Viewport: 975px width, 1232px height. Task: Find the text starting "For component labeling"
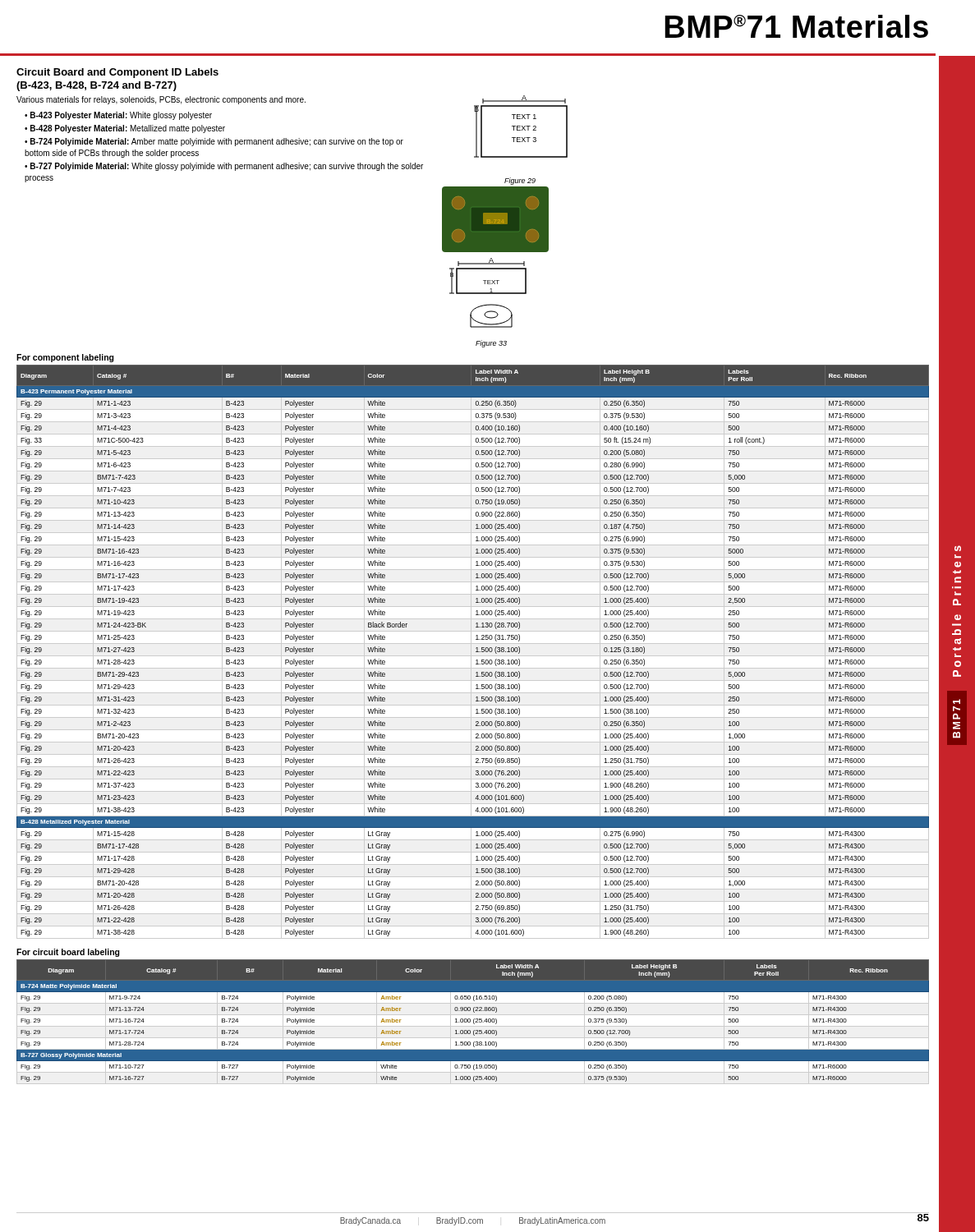pos(65,357)
